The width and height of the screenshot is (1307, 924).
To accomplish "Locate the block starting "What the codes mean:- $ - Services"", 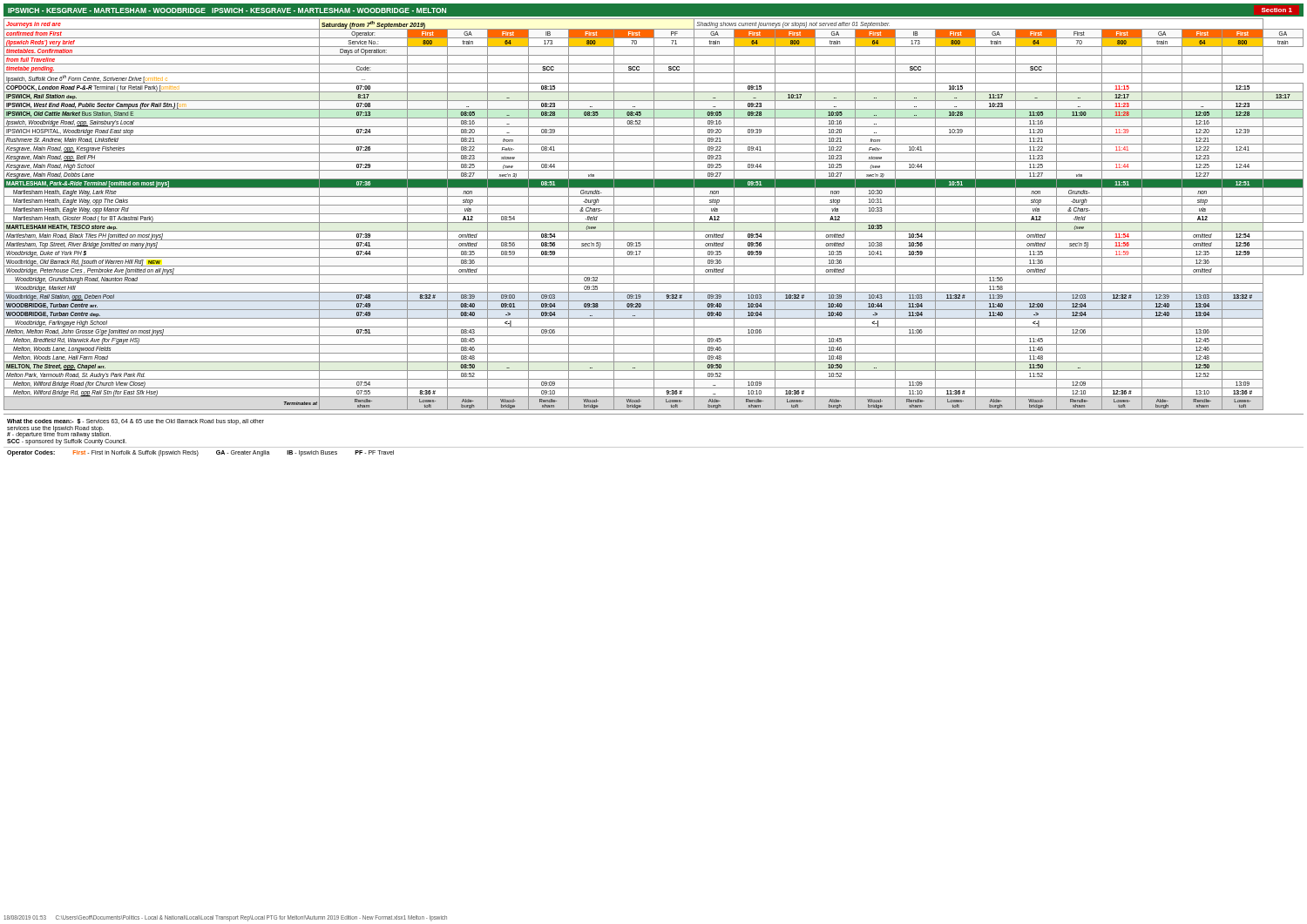I will tap(135, 422).
